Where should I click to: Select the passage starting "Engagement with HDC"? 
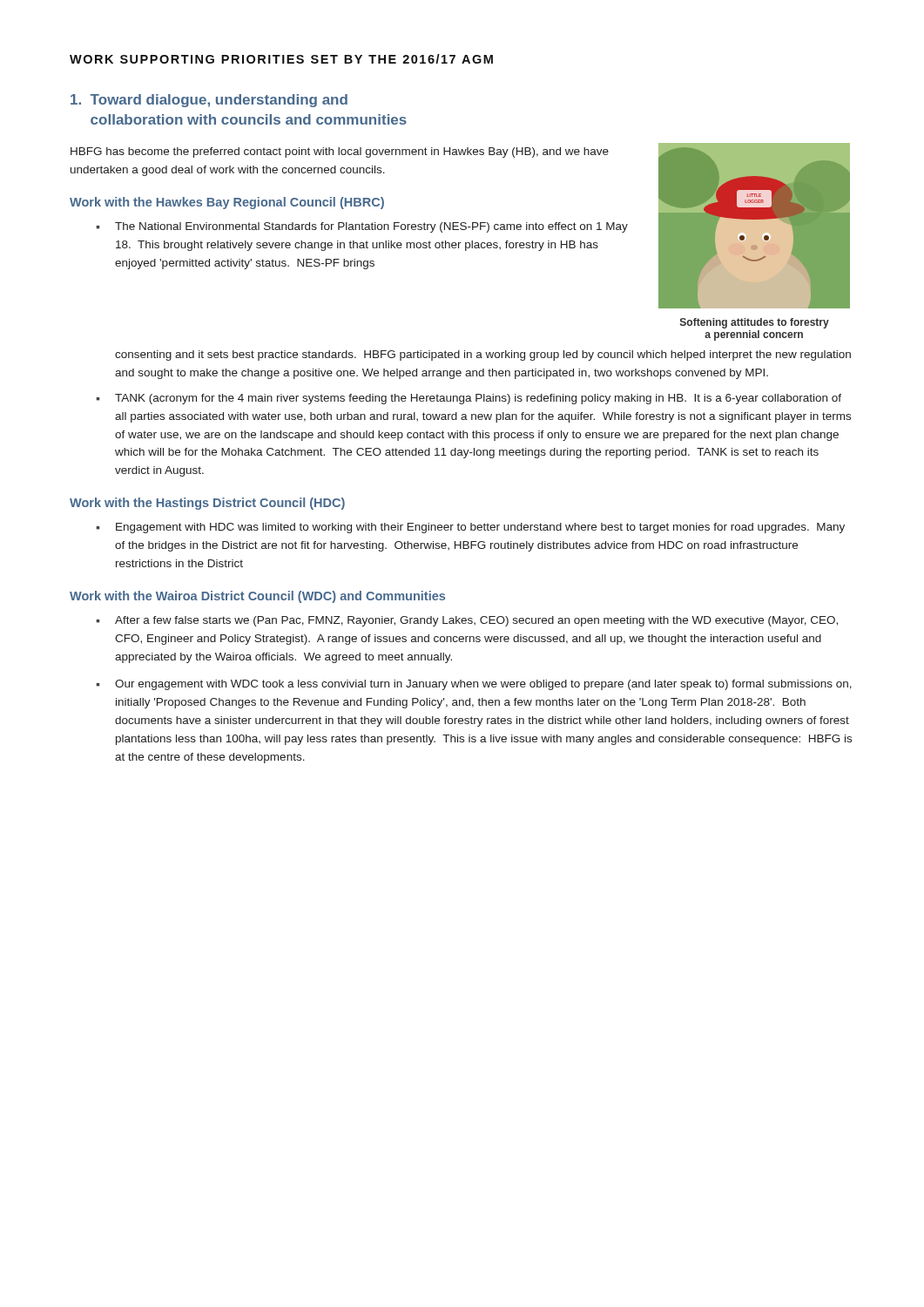click(480, 545)
